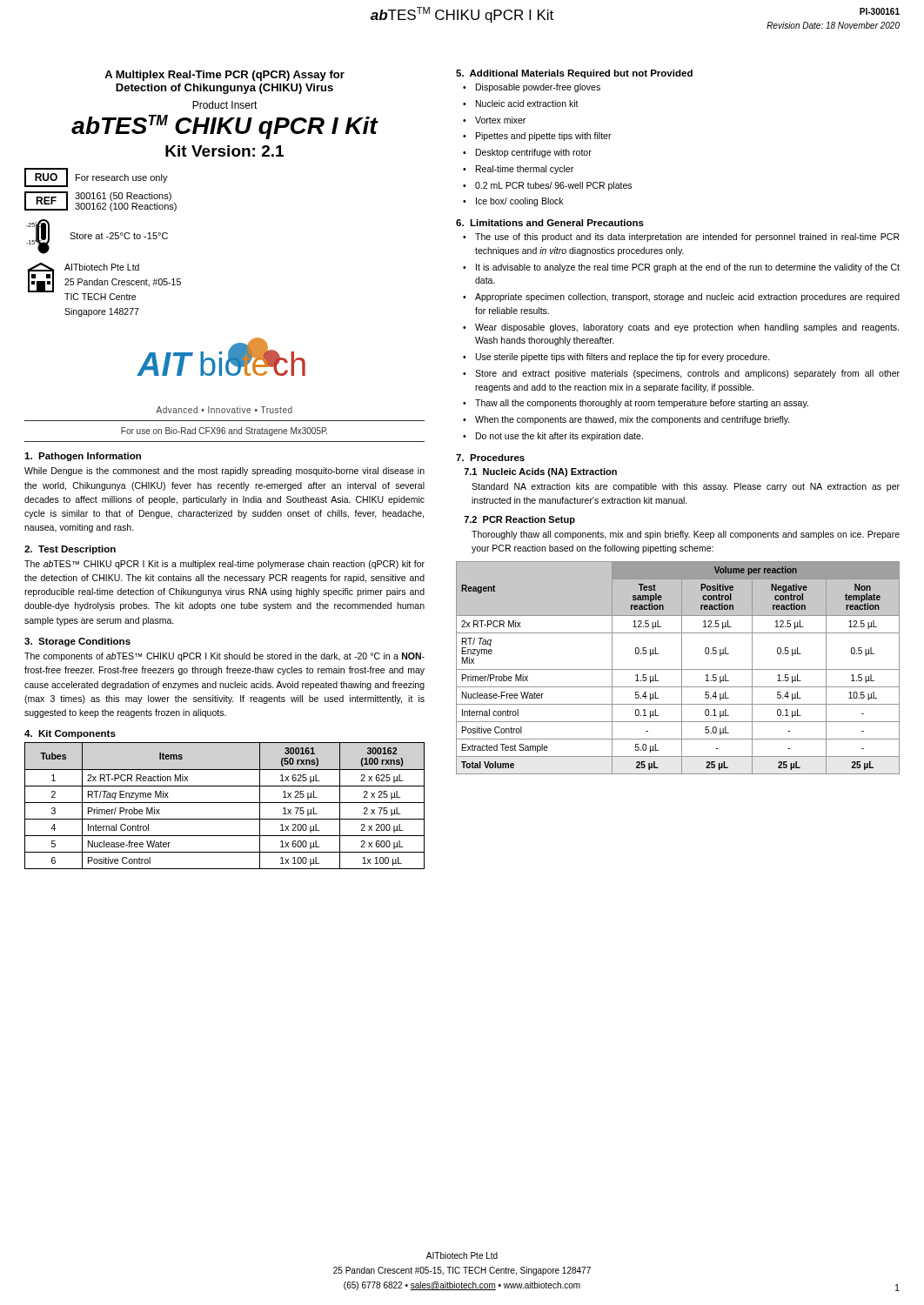Select the block starting "2. Test Description"
Screen dimensions: 1305x924
70,549
